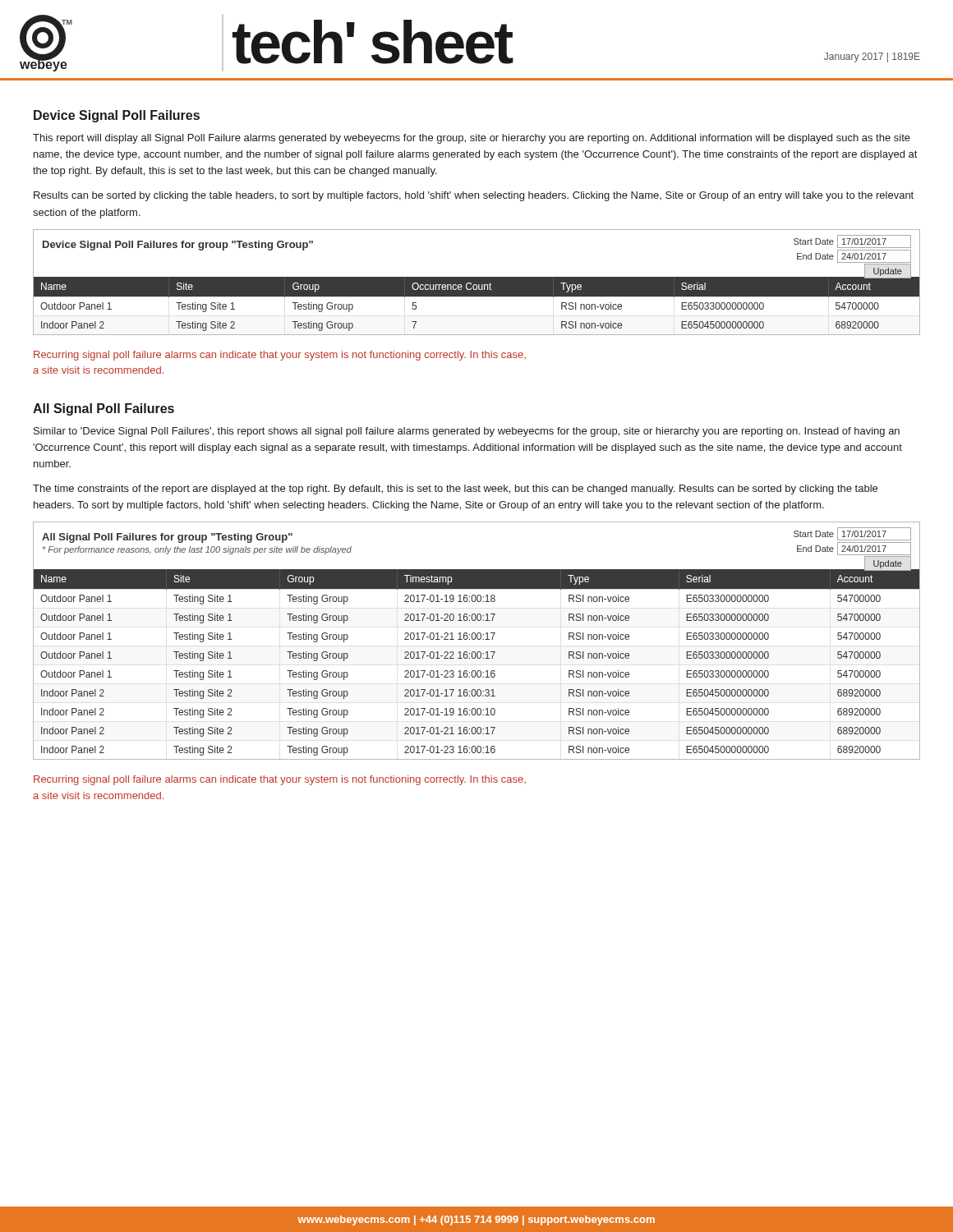Select the text block starting "Device Signal Poll Failures"
953x1232 pixels.
point(117,115)
